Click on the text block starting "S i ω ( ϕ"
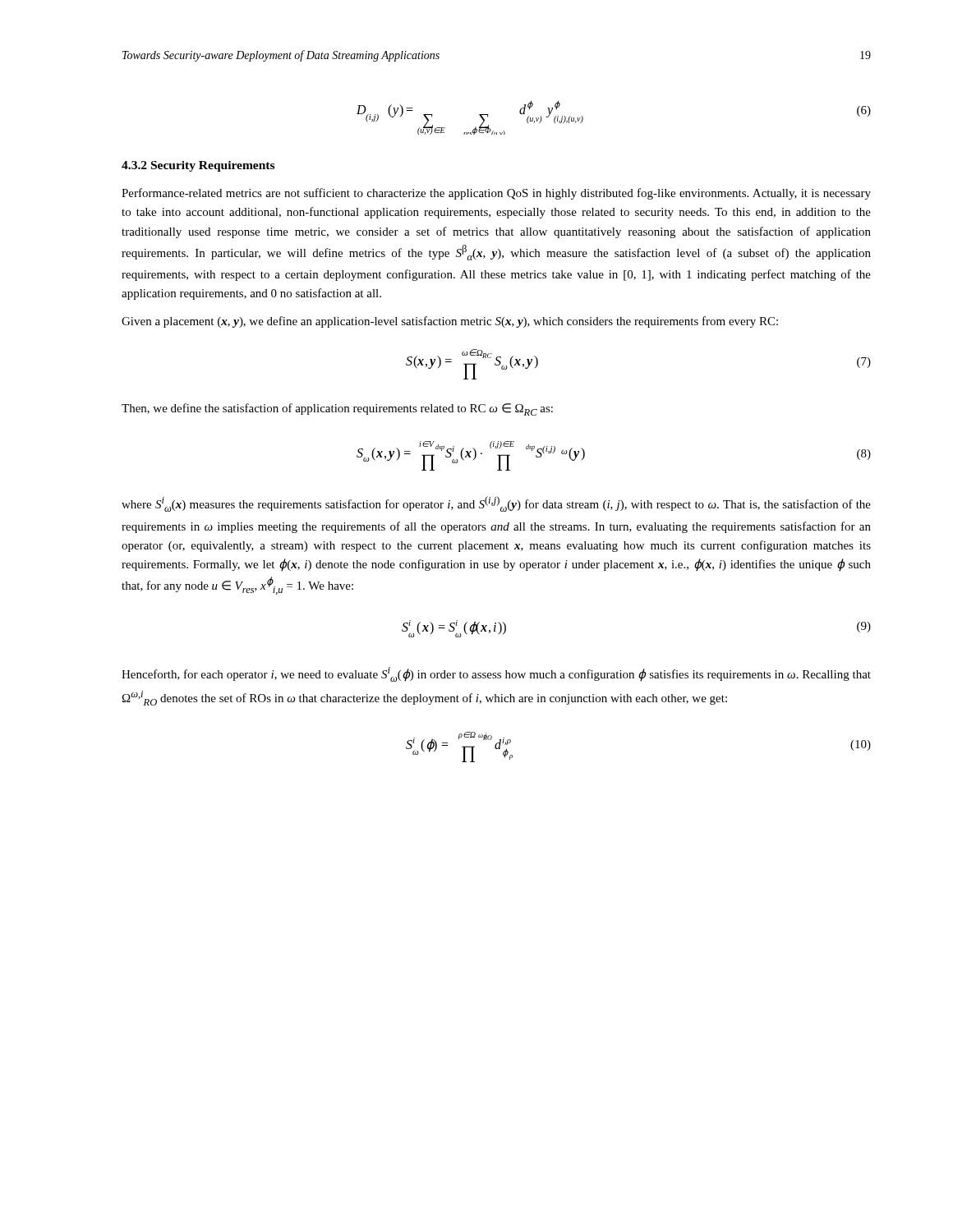The image size is (953, 1232). (x=467, y=747)
